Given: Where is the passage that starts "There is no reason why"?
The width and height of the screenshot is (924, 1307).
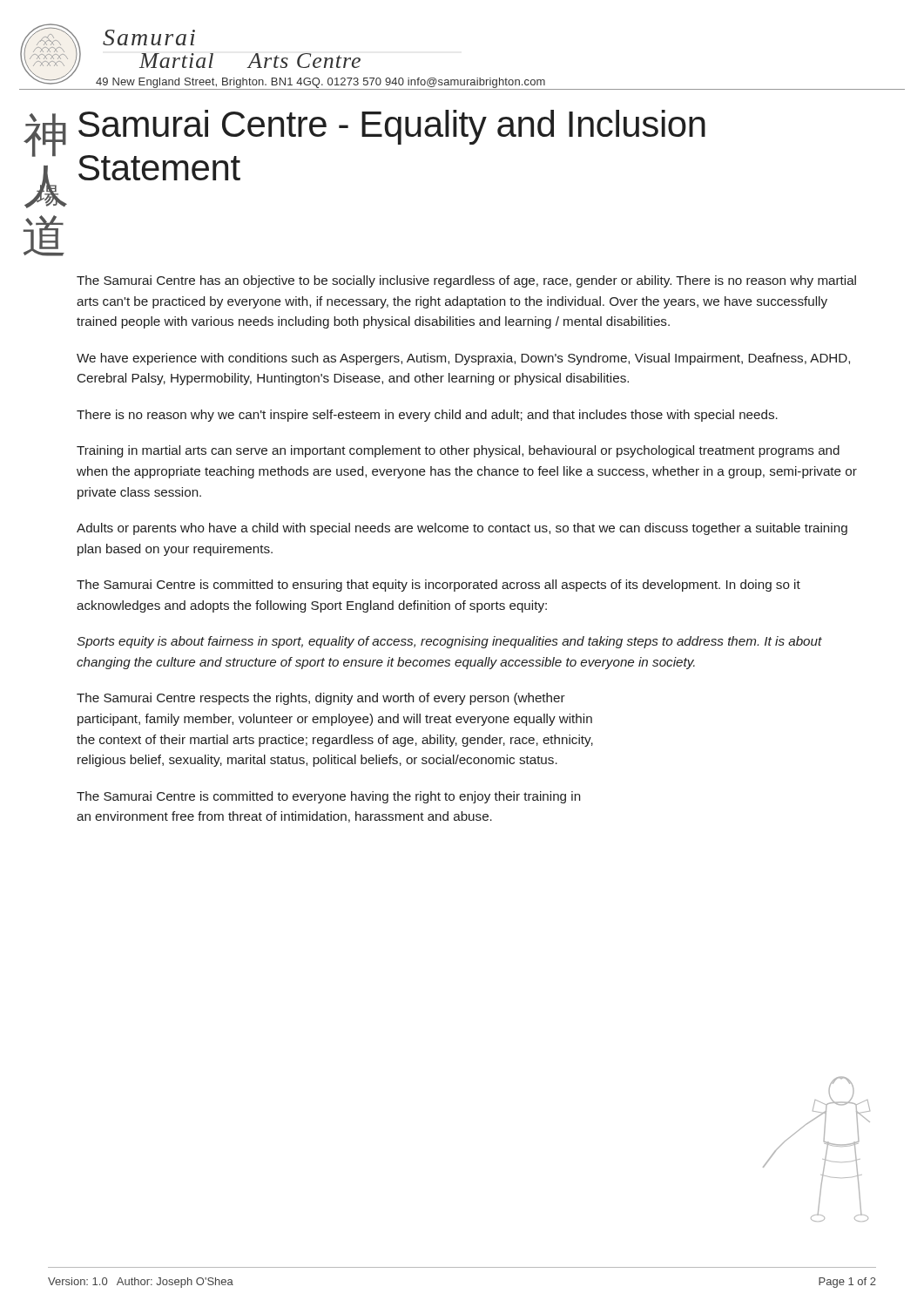Looking at the screenshot, I should pyautogui.click(x=427, y=414).
